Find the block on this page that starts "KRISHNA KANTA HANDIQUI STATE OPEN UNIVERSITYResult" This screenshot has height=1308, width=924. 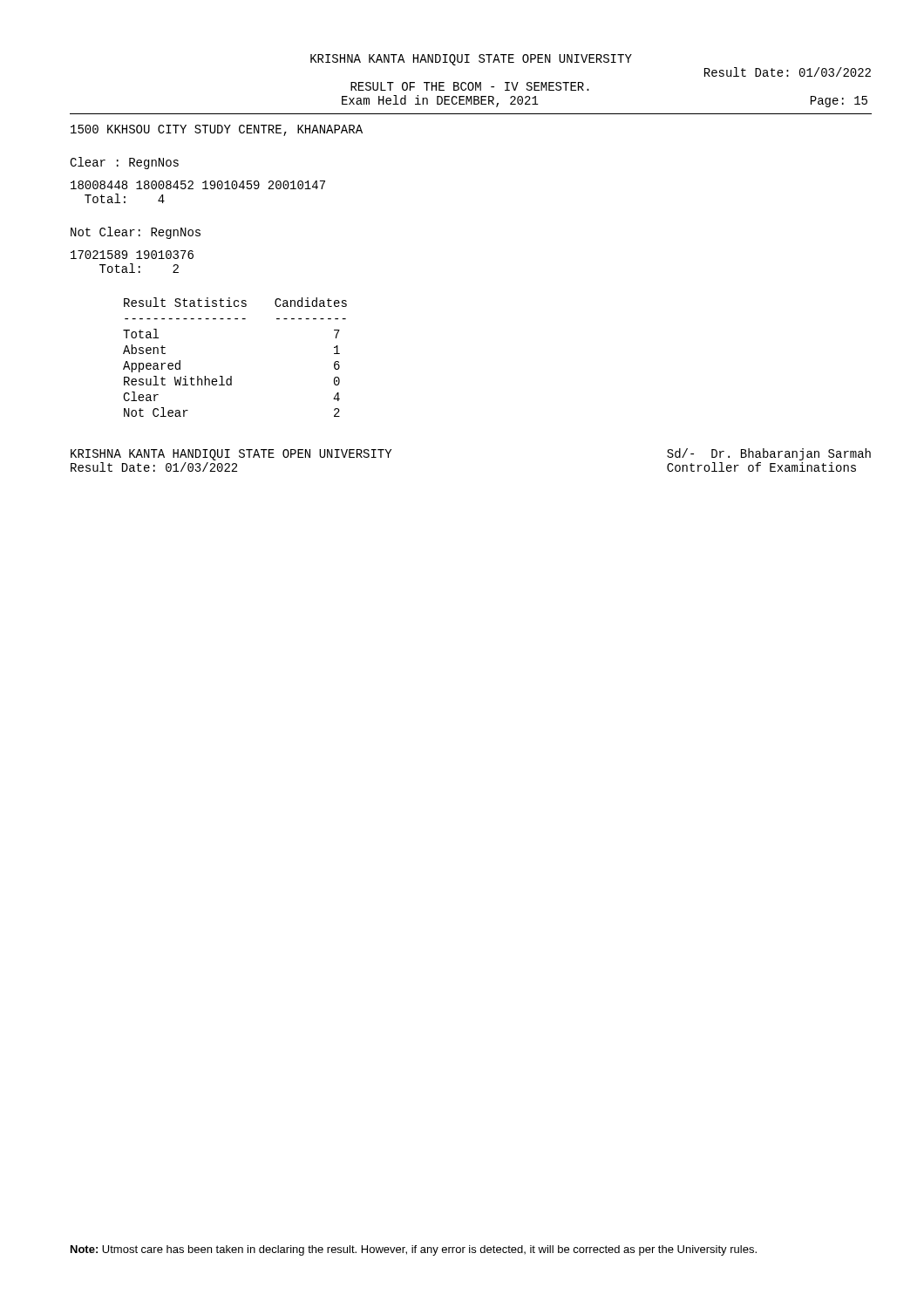[x=227, y=454]
